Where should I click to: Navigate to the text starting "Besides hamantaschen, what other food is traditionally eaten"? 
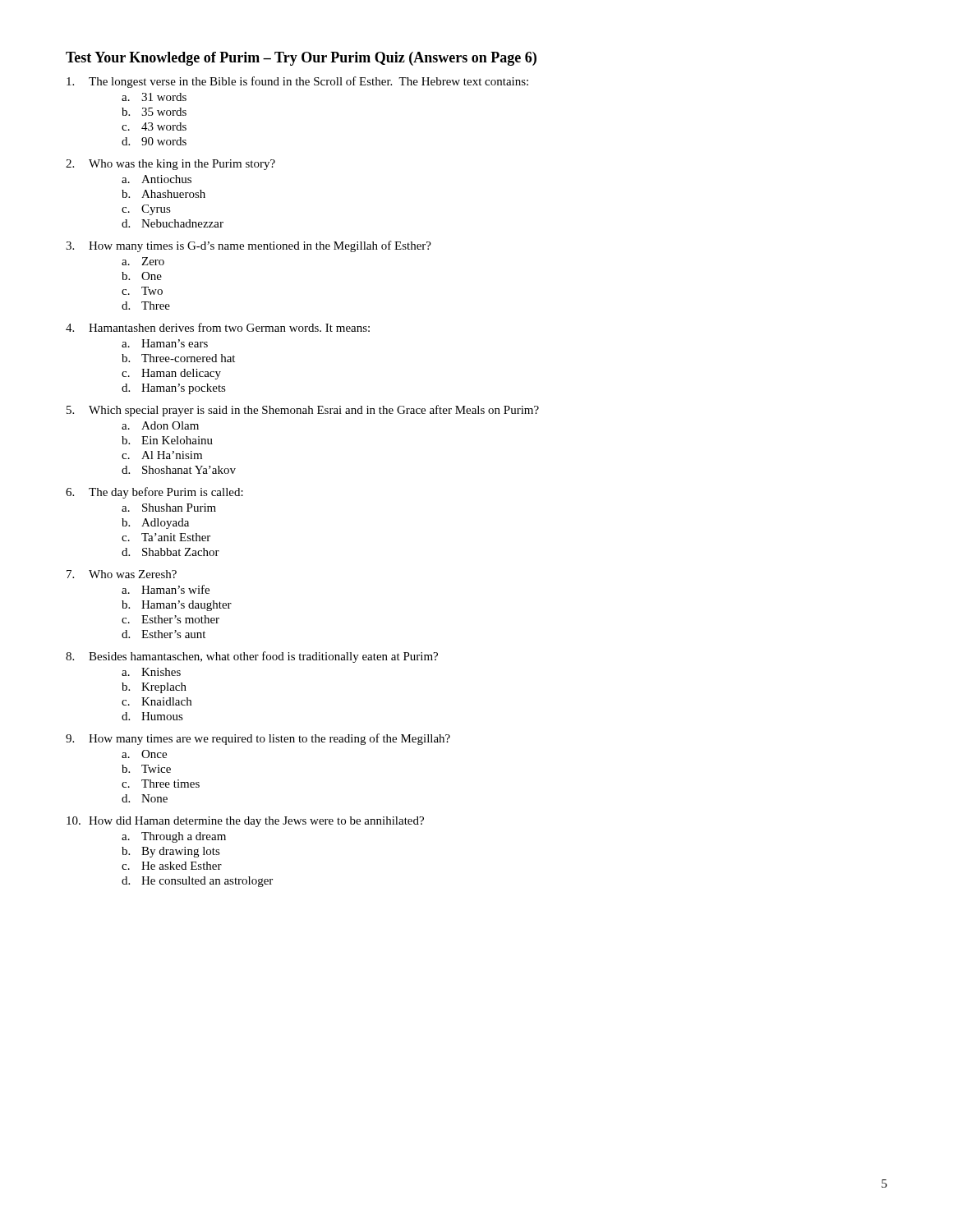click(x=263, y=657)
